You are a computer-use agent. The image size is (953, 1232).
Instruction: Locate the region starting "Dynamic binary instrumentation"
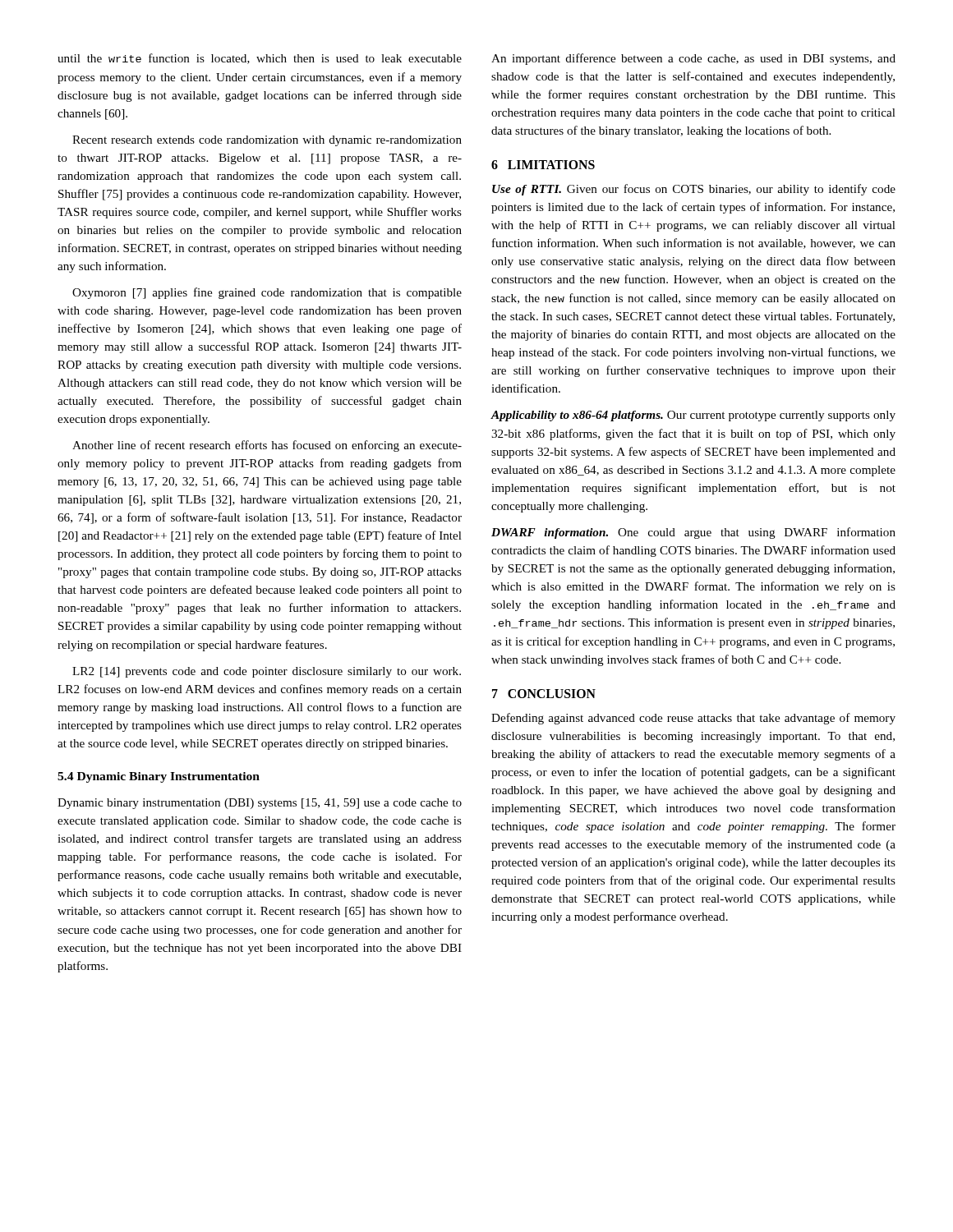click(260, 884)
